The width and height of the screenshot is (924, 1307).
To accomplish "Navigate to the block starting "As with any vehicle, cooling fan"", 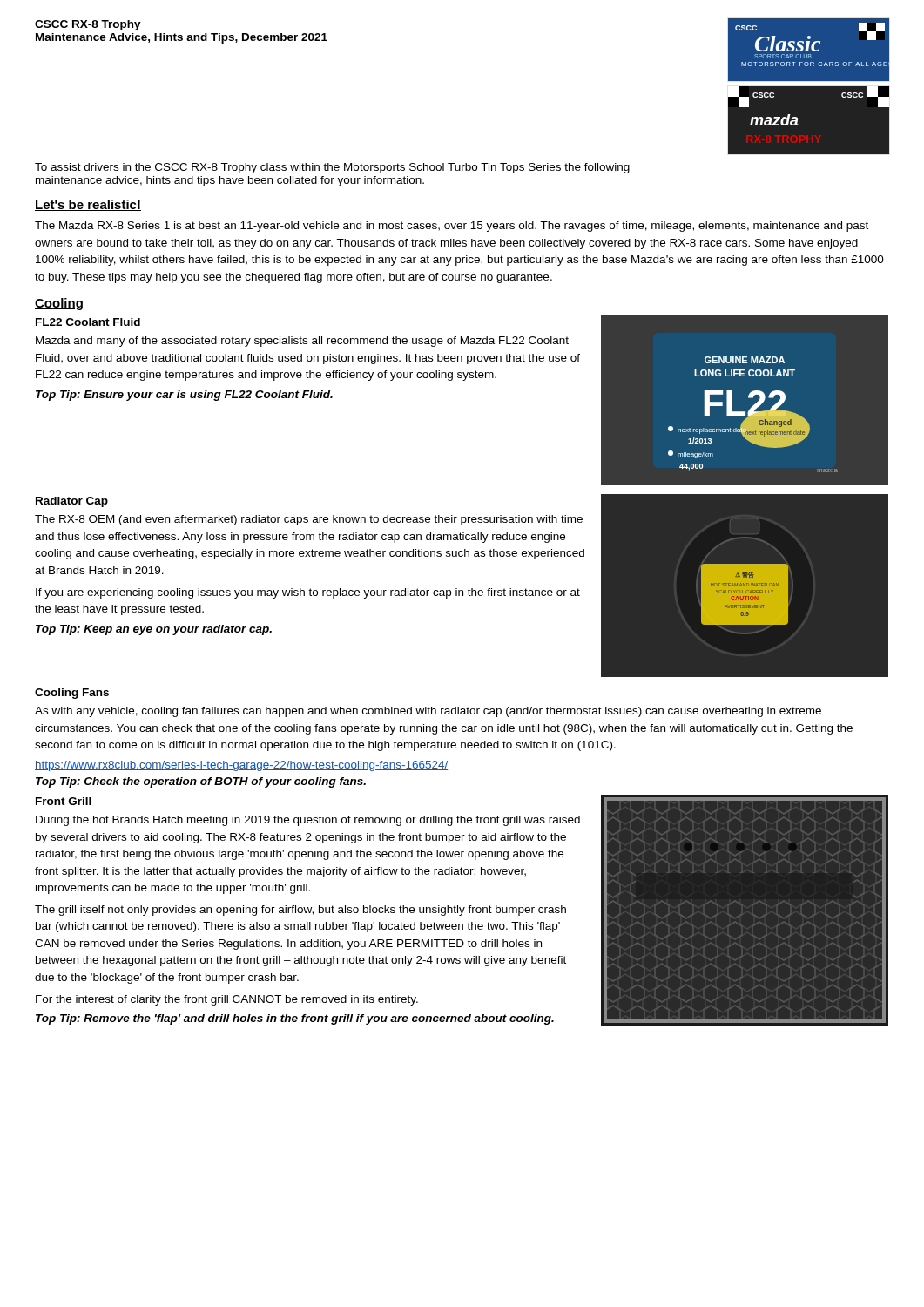I will [444, 728].
